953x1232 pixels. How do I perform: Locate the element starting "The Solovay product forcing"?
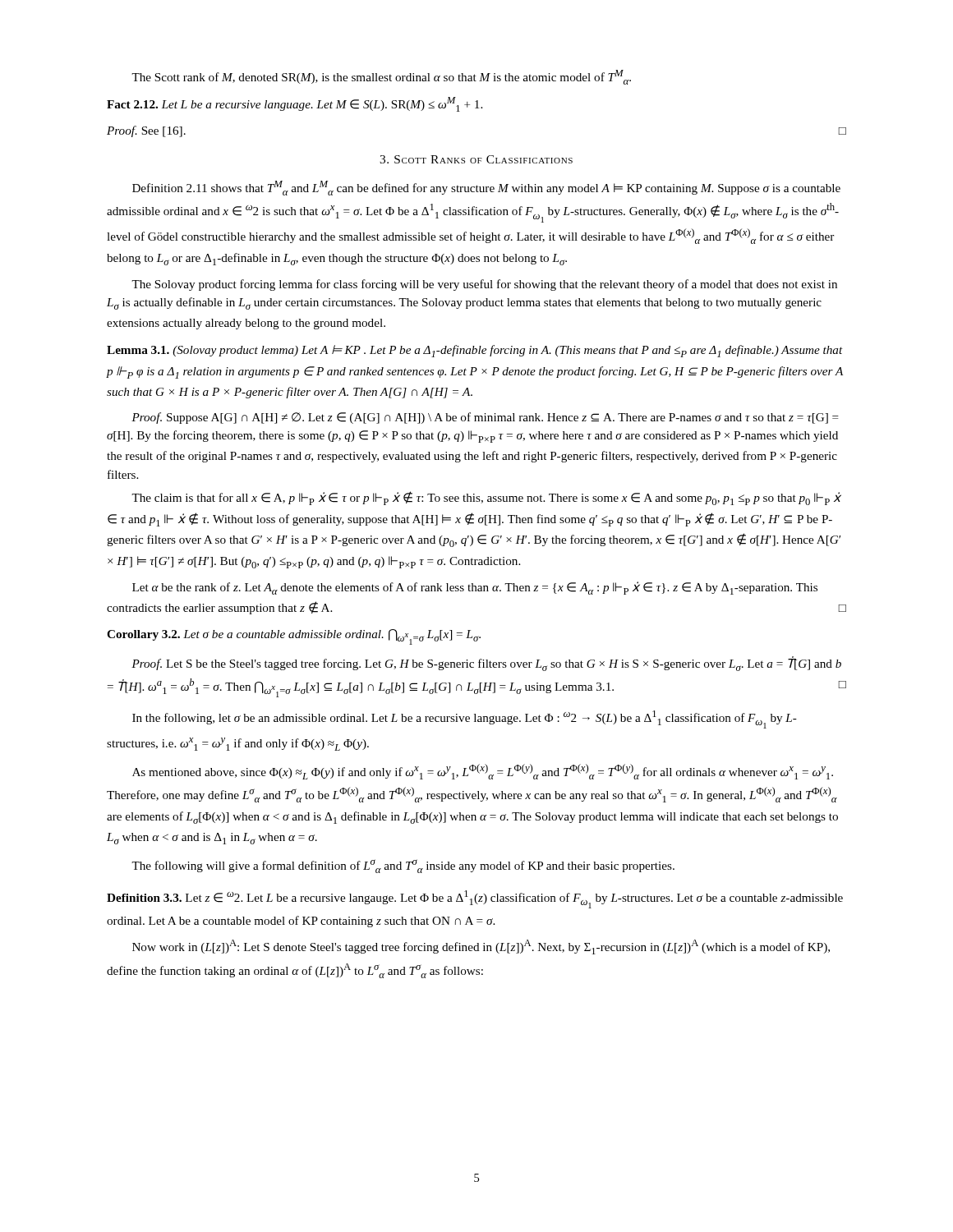click(472, 303)
